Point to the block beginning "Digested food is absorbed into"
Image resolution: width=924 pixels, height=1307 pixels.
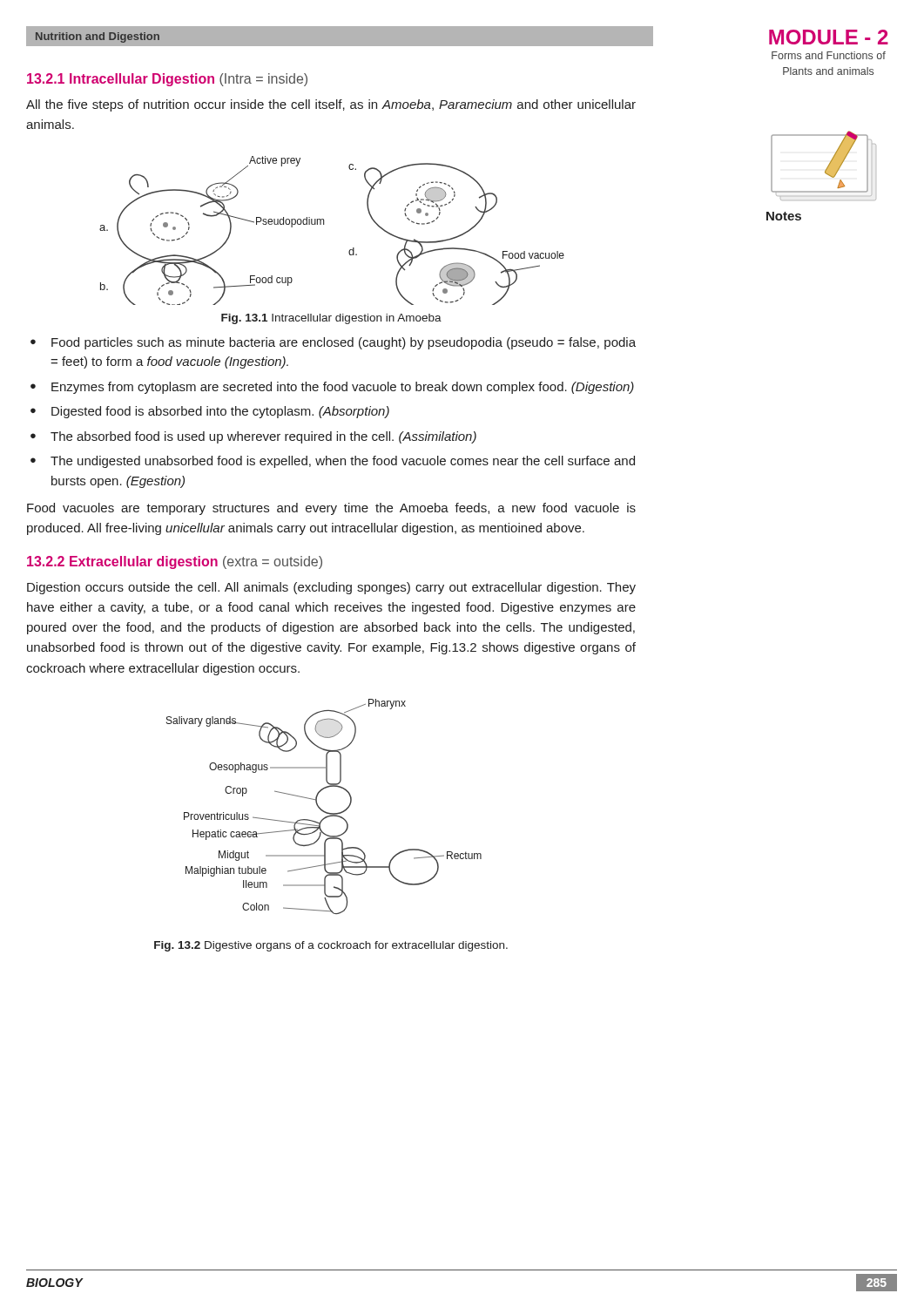coord(220,411)
